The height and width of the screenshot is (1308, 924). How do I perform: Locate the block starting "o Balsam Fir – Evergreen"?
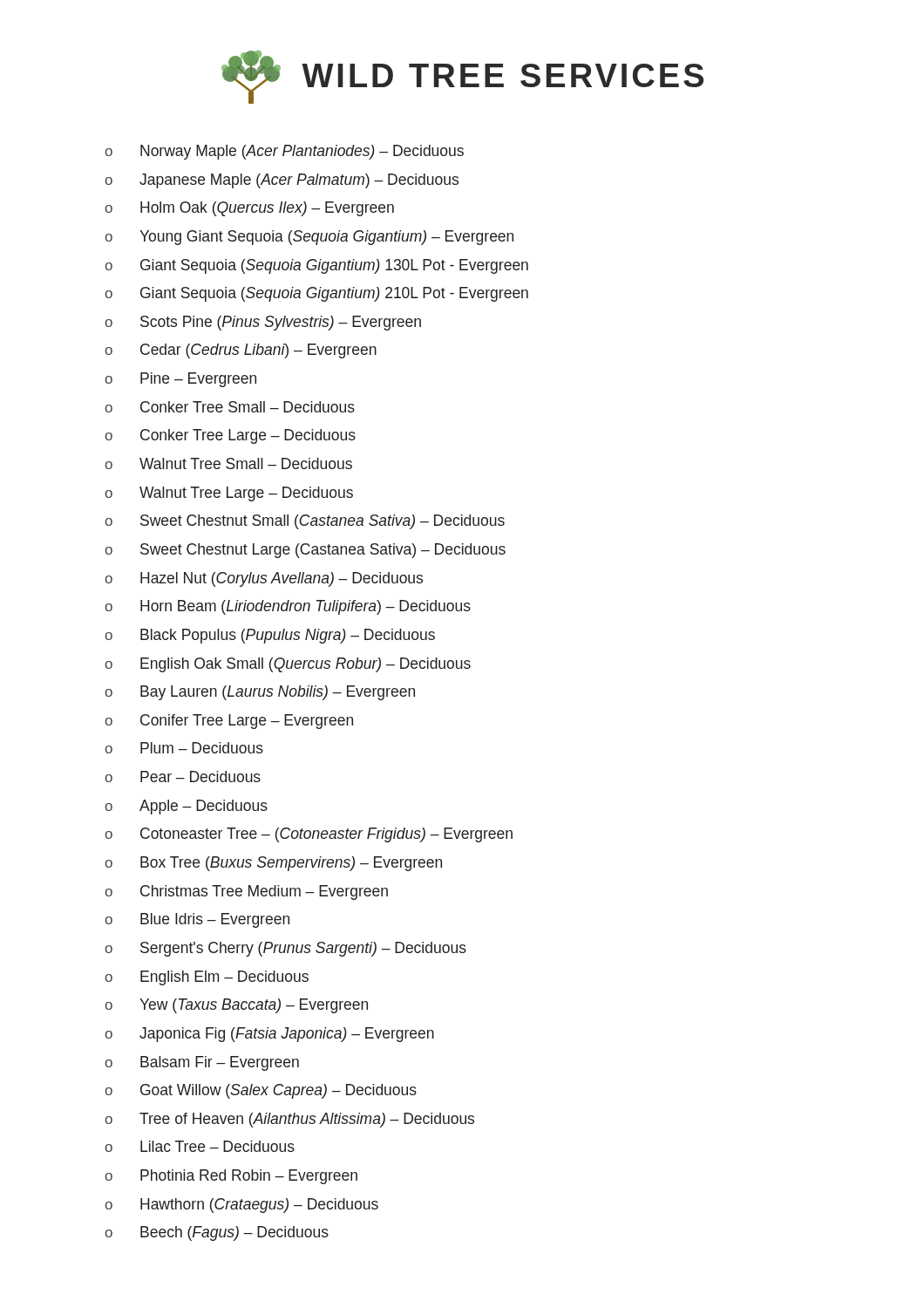pos(202,1063)
